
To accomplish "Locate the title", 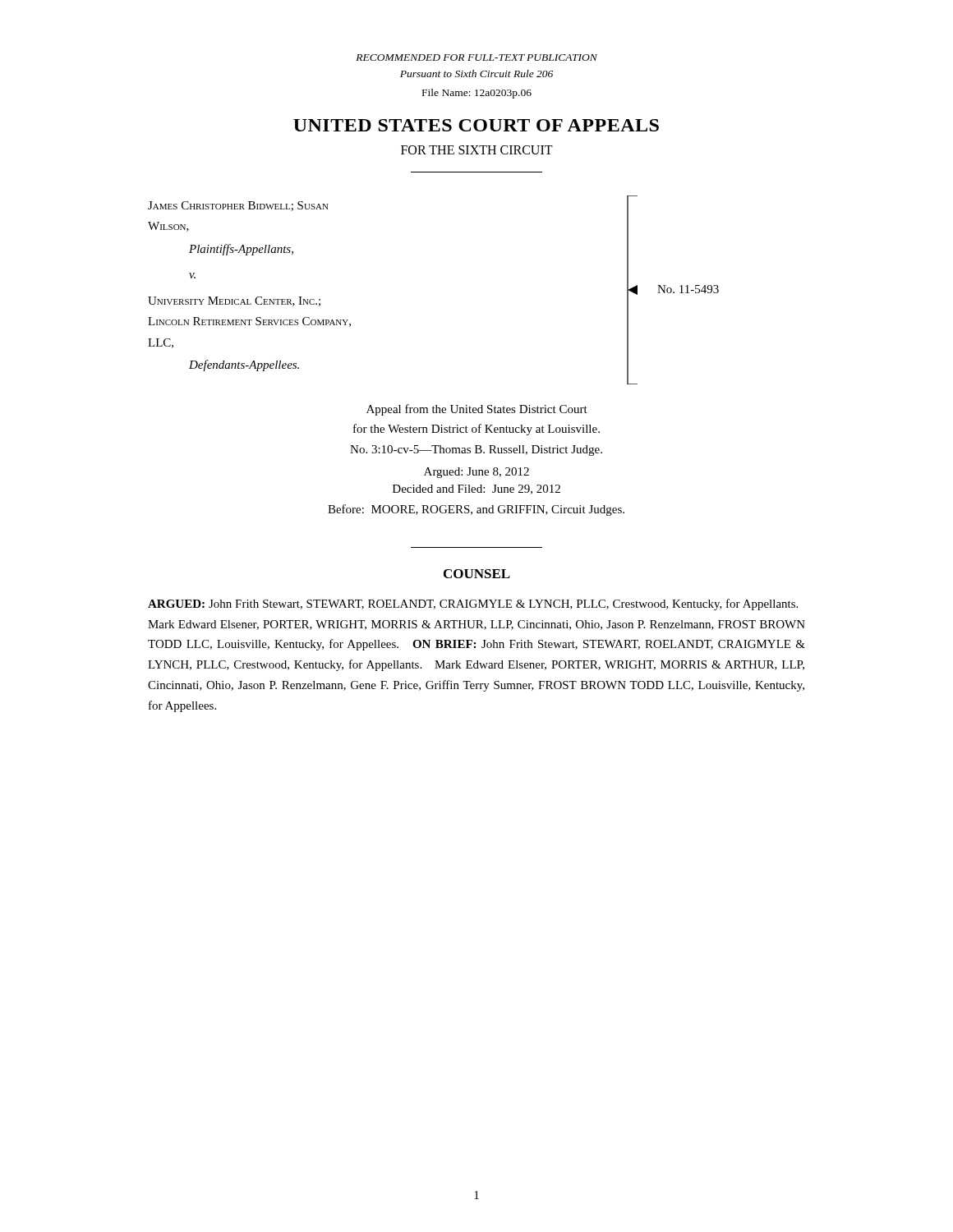I will pos(476,124).
